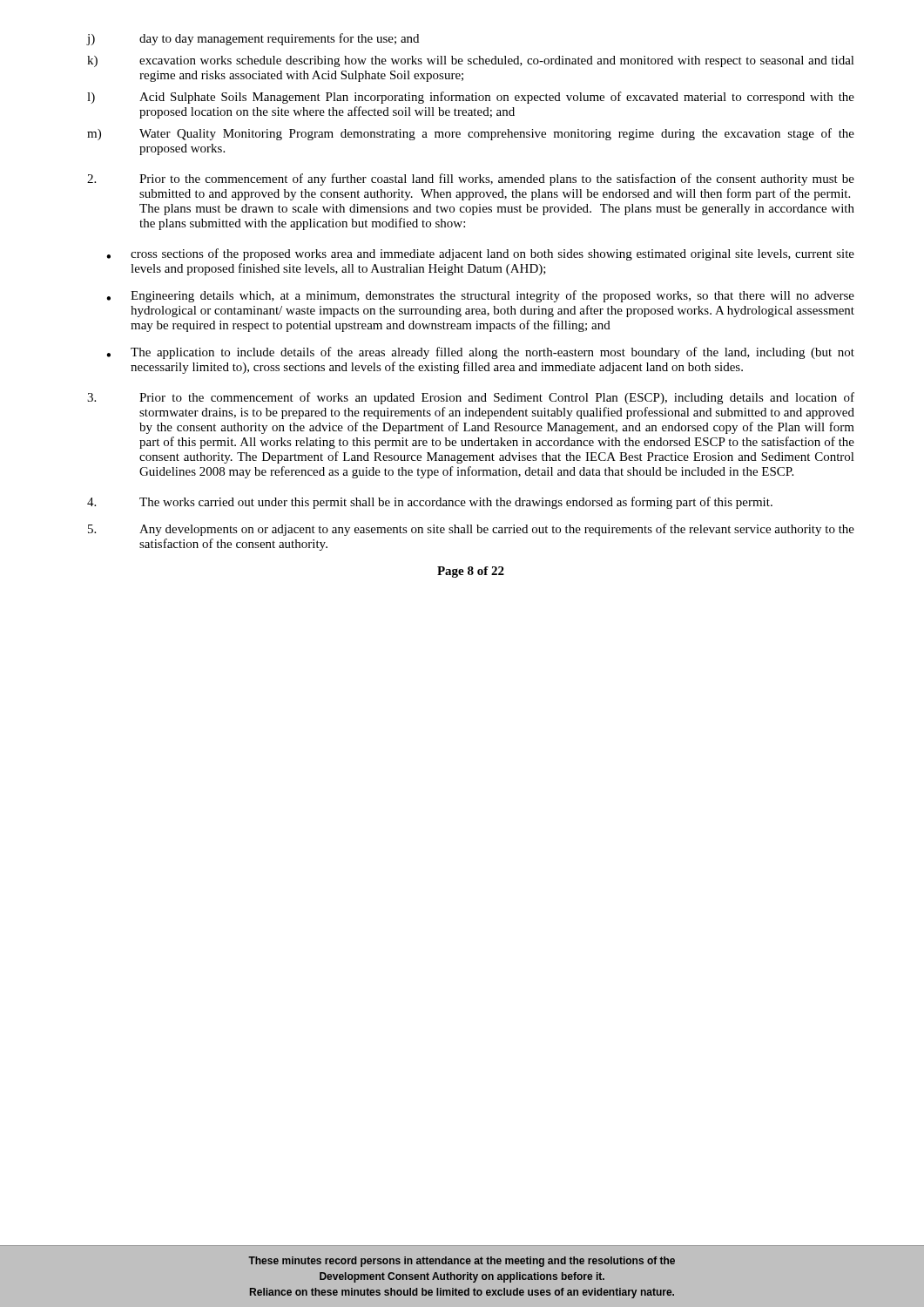Select the list item containing "2. Prior to the commencement of any"
924x1307 pixels.
471,201
